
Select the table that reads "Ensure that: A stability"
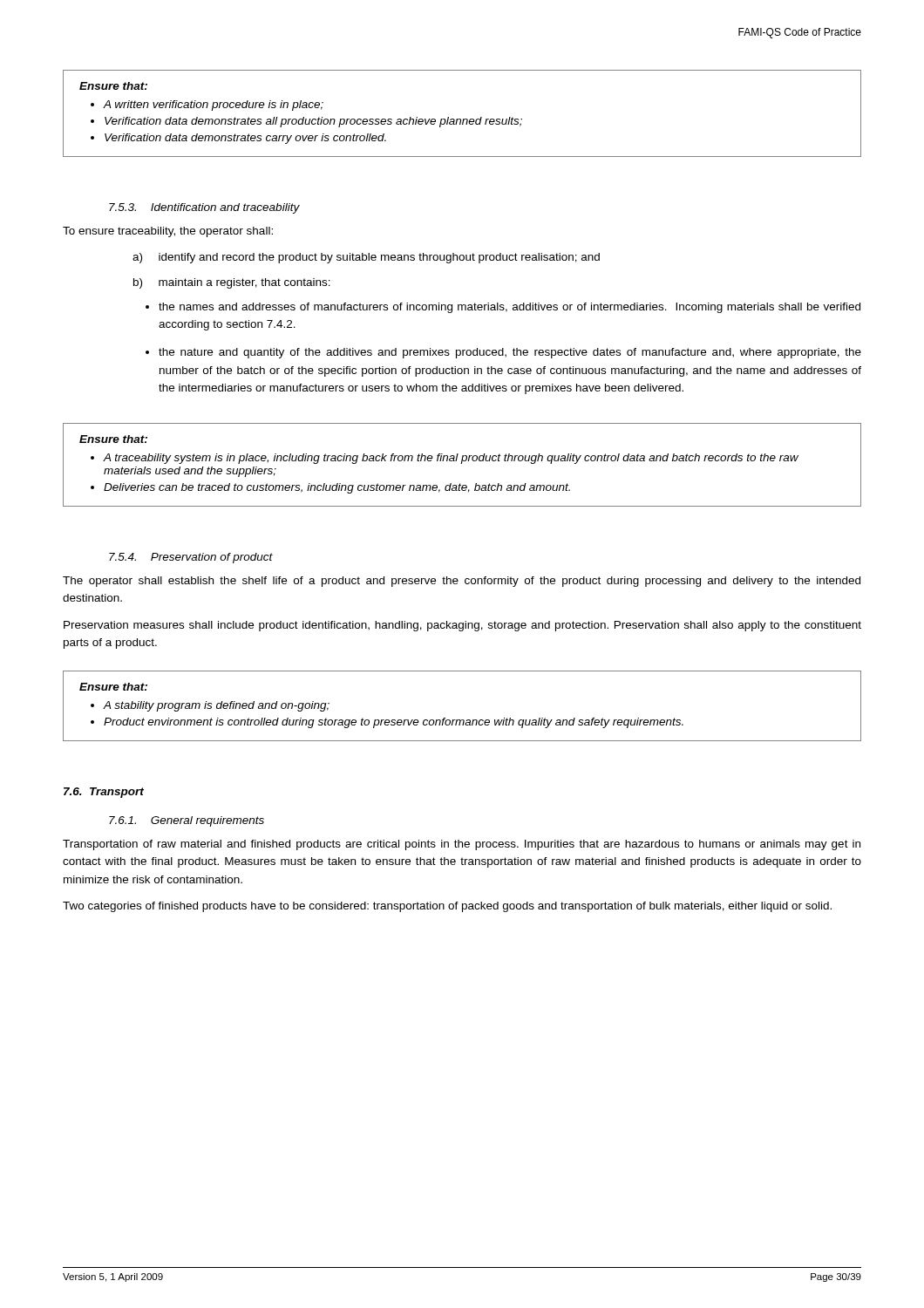tap(462, 706)
